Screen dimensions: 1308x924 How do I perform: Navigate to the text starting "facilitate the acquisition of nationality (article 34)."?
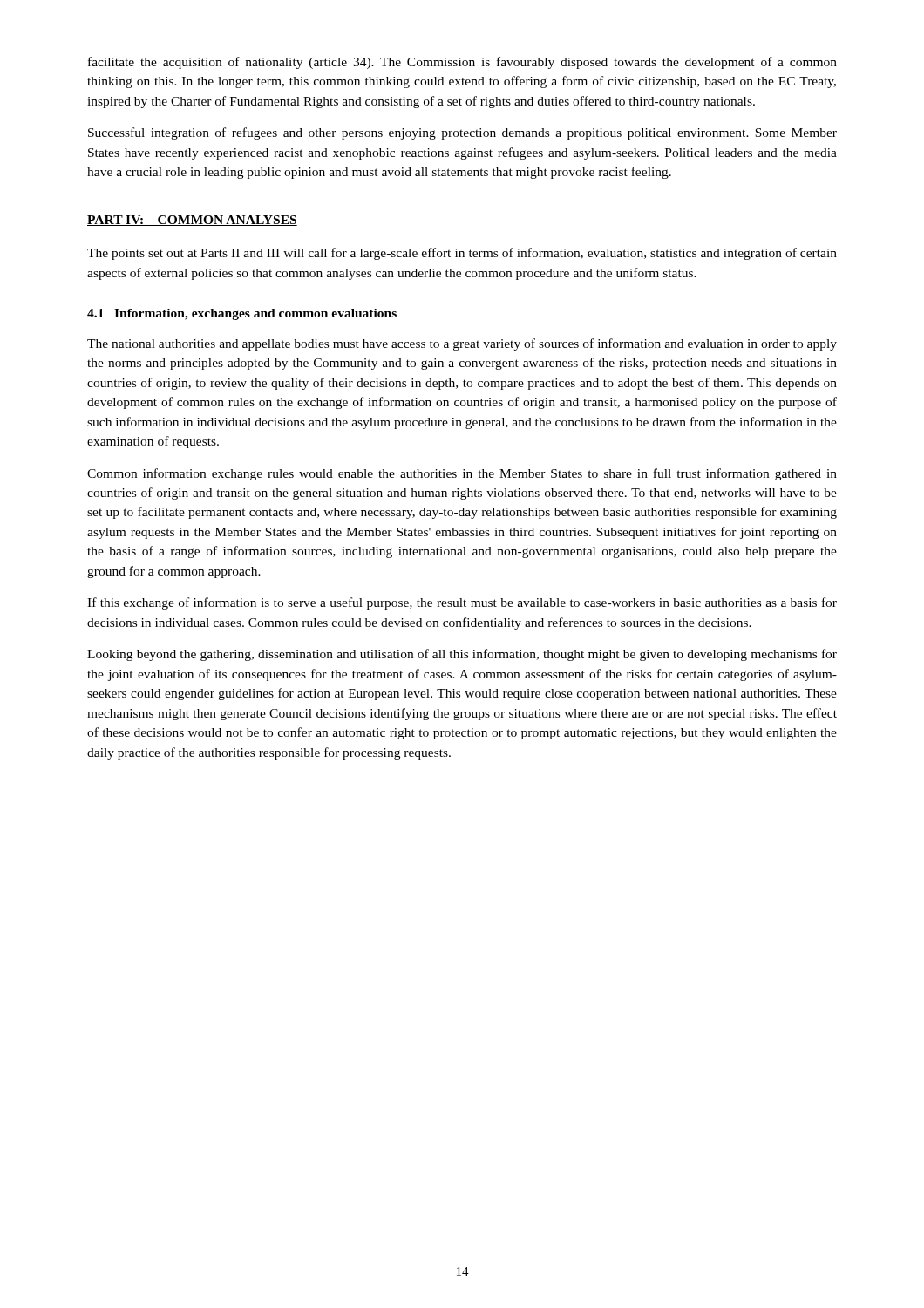coord(462,82)
